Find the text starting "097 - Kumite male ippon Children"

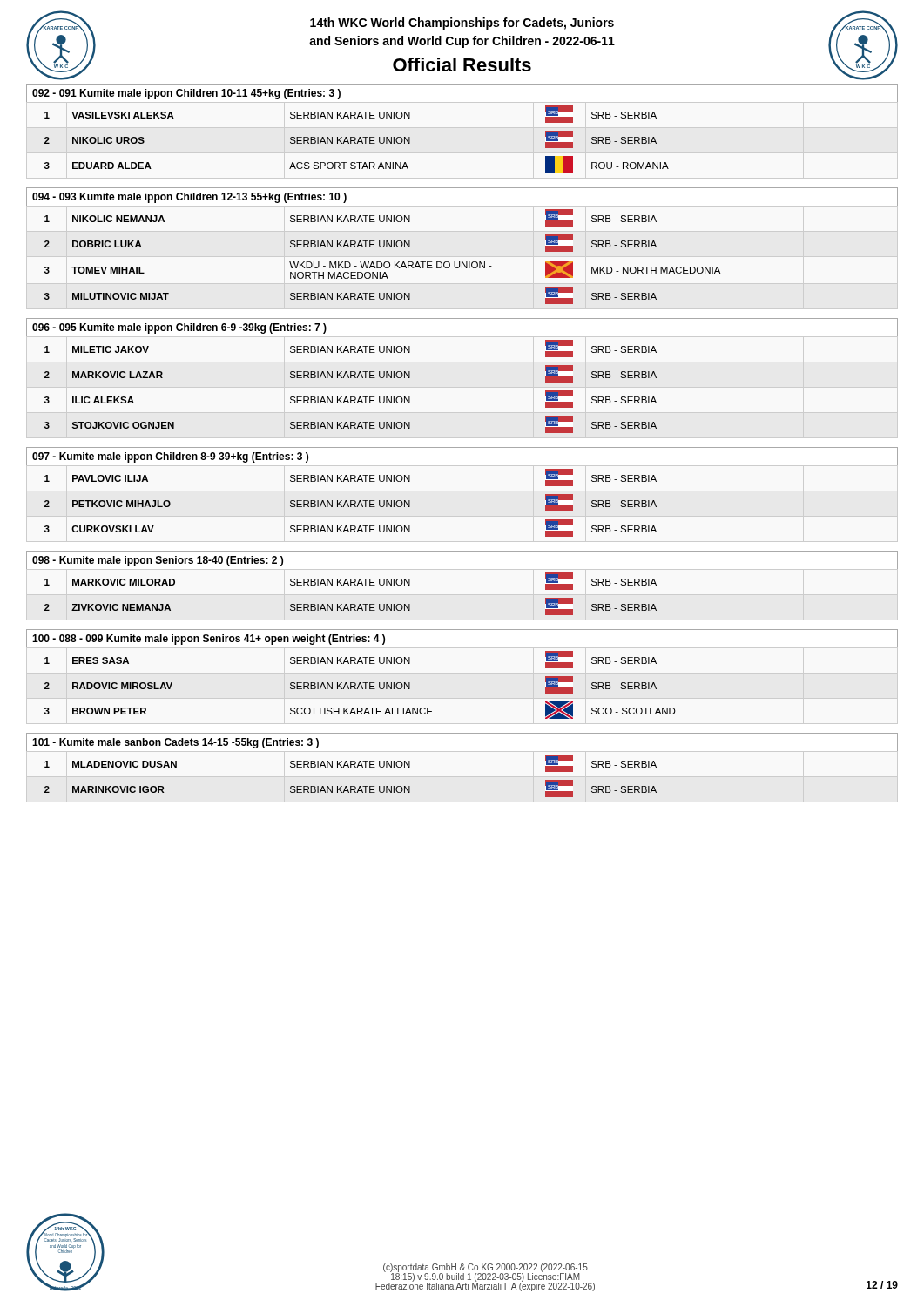[x=171, y=457]
